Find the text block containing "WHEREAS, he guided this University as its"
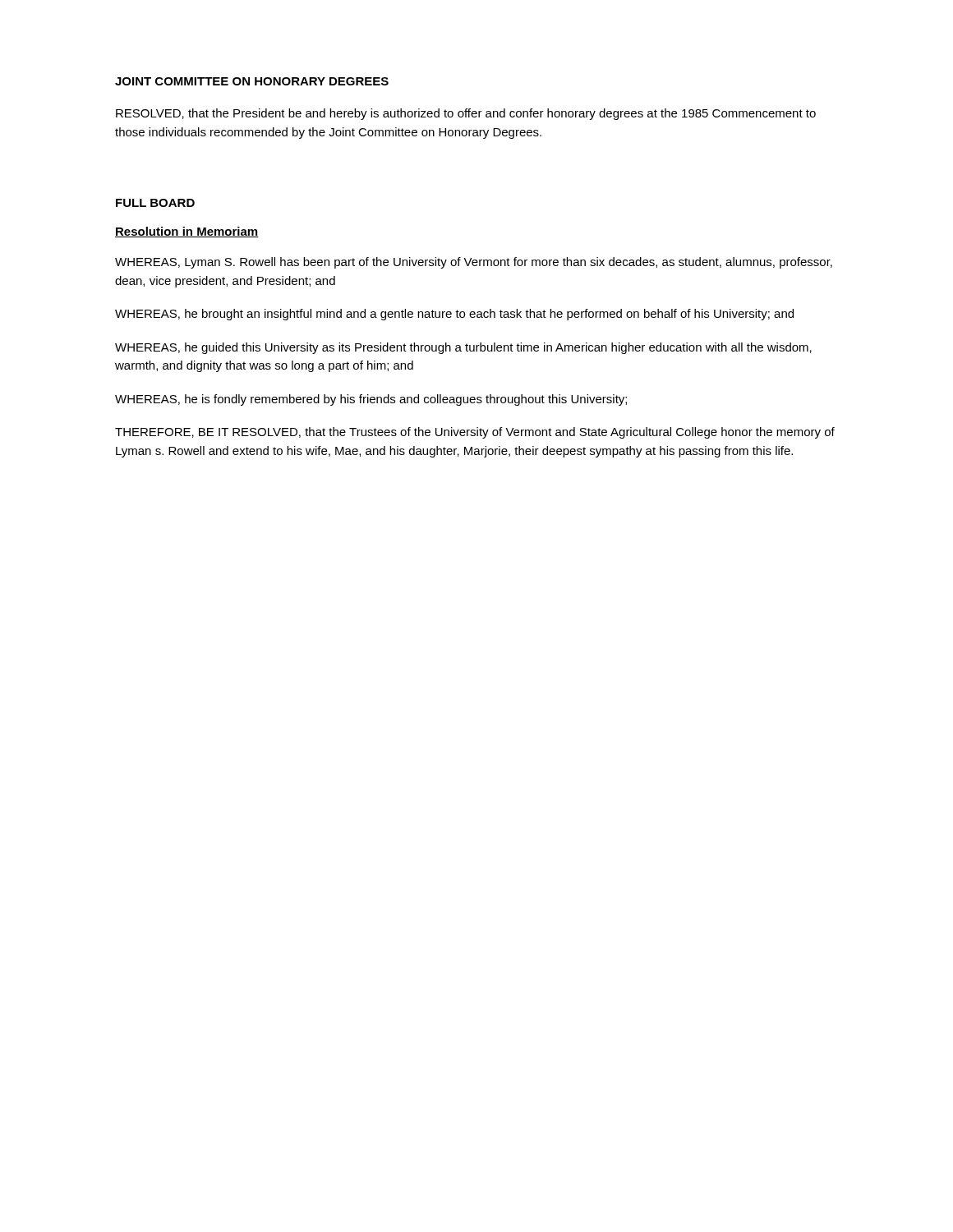The width and height of the screenshot is (953, 1232). (x=464, y=356)
